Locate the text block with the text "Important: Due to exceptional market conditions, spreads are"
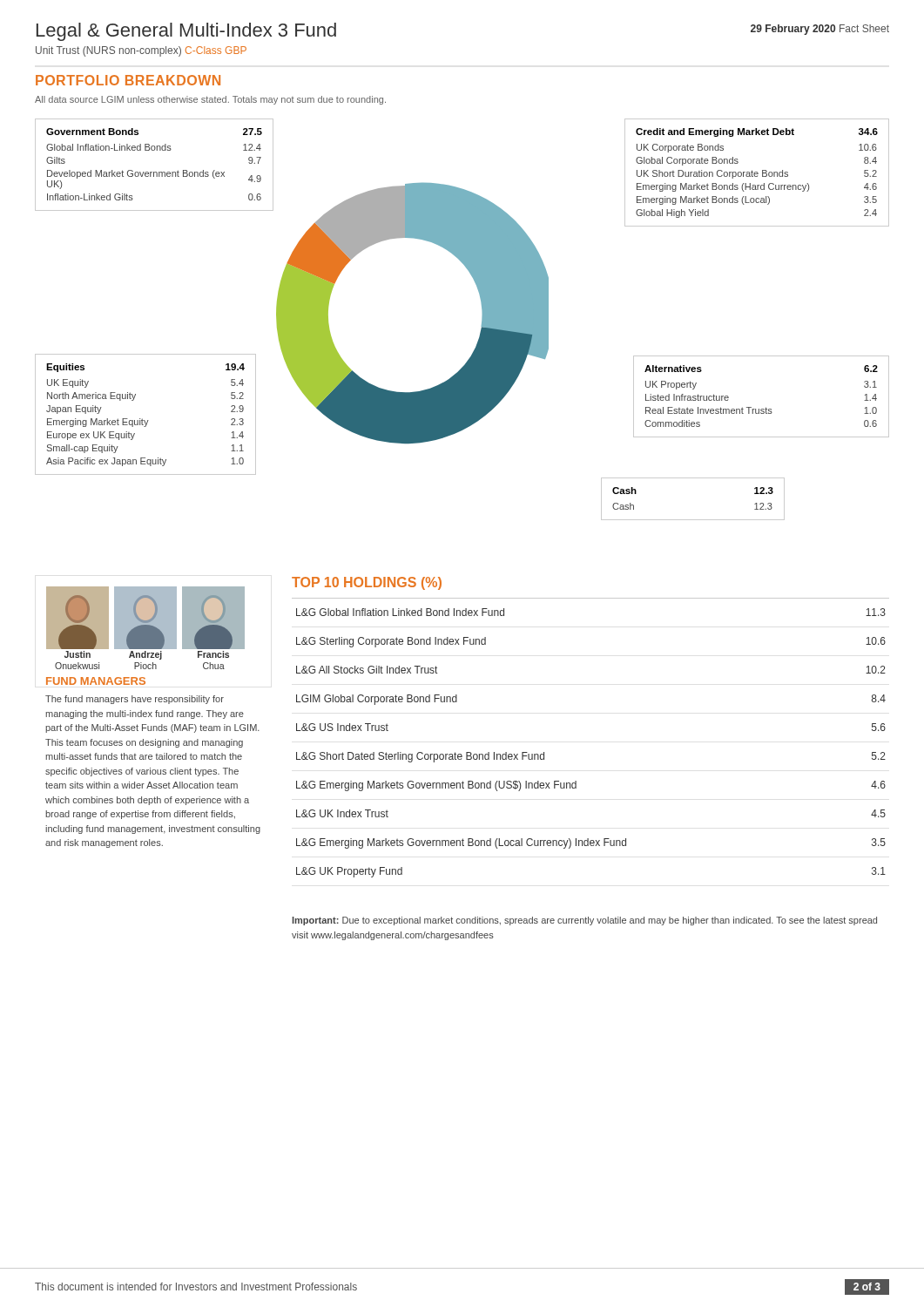This screenshot has height=1307, width=924. (x=585, y=927)
